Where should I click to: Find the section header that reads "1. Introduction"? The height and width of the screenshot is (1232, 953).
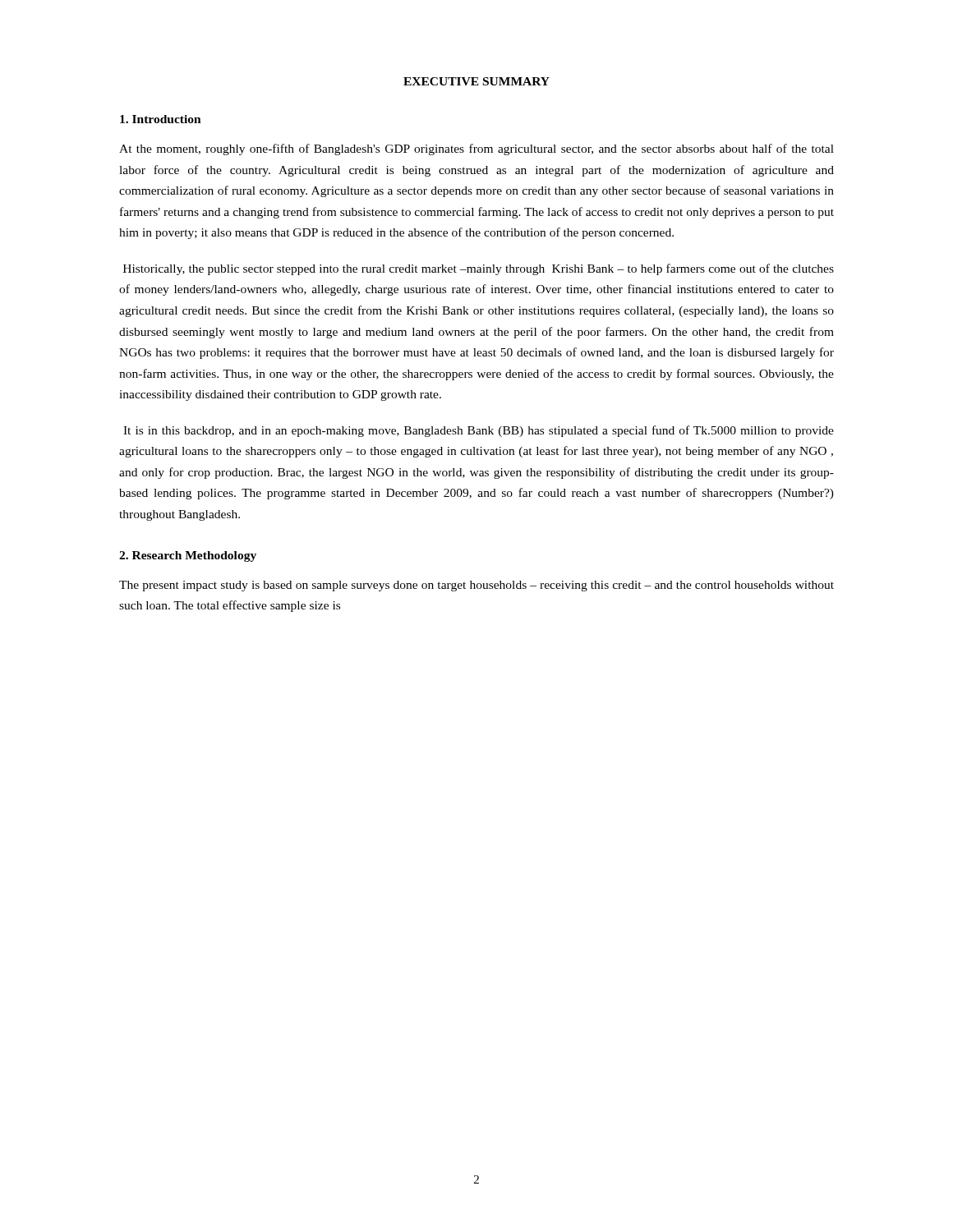click(x=160, y=119)
